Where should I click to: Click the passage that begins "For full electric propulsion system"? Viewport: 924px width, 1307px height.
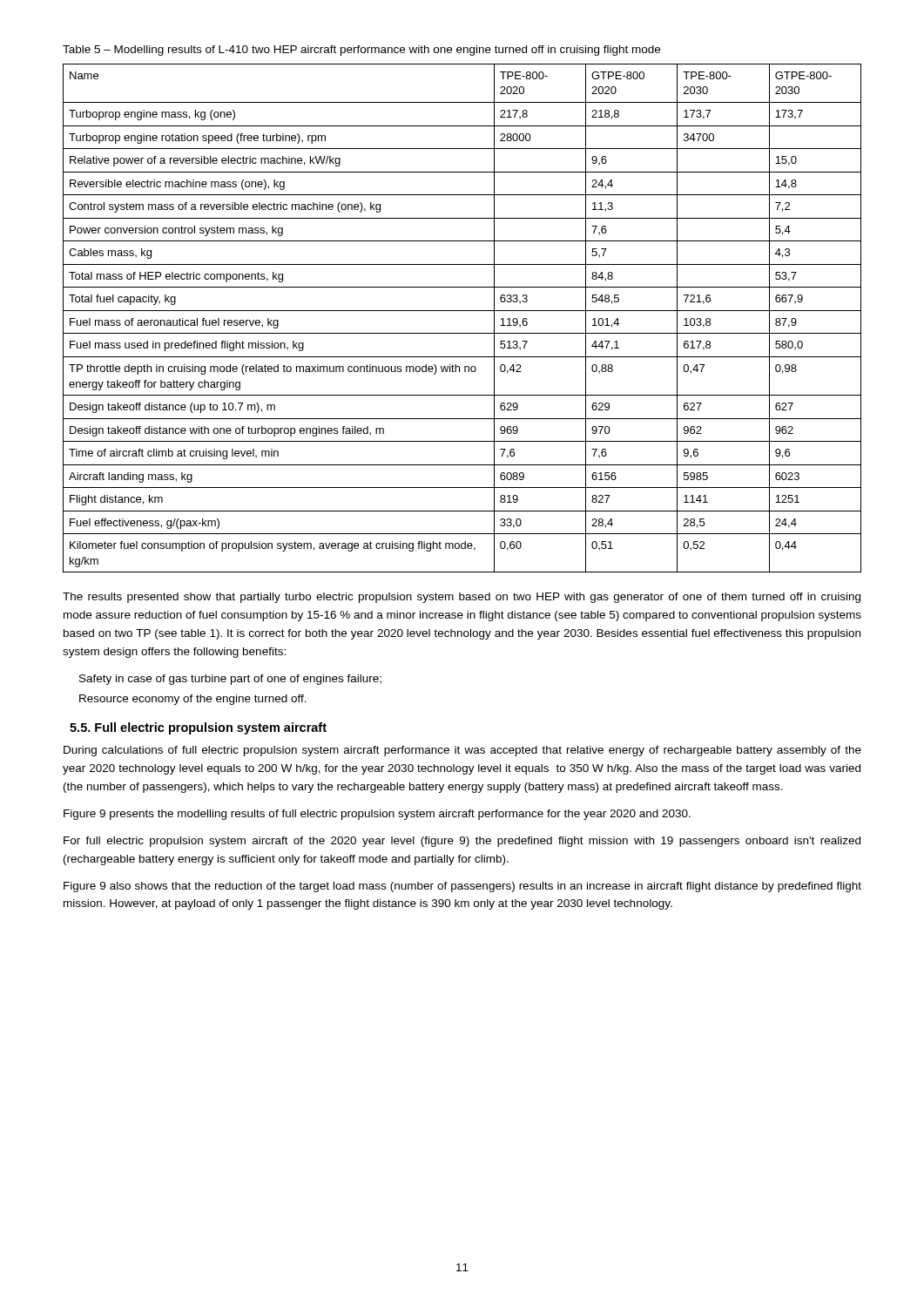[x=462, y=849]
